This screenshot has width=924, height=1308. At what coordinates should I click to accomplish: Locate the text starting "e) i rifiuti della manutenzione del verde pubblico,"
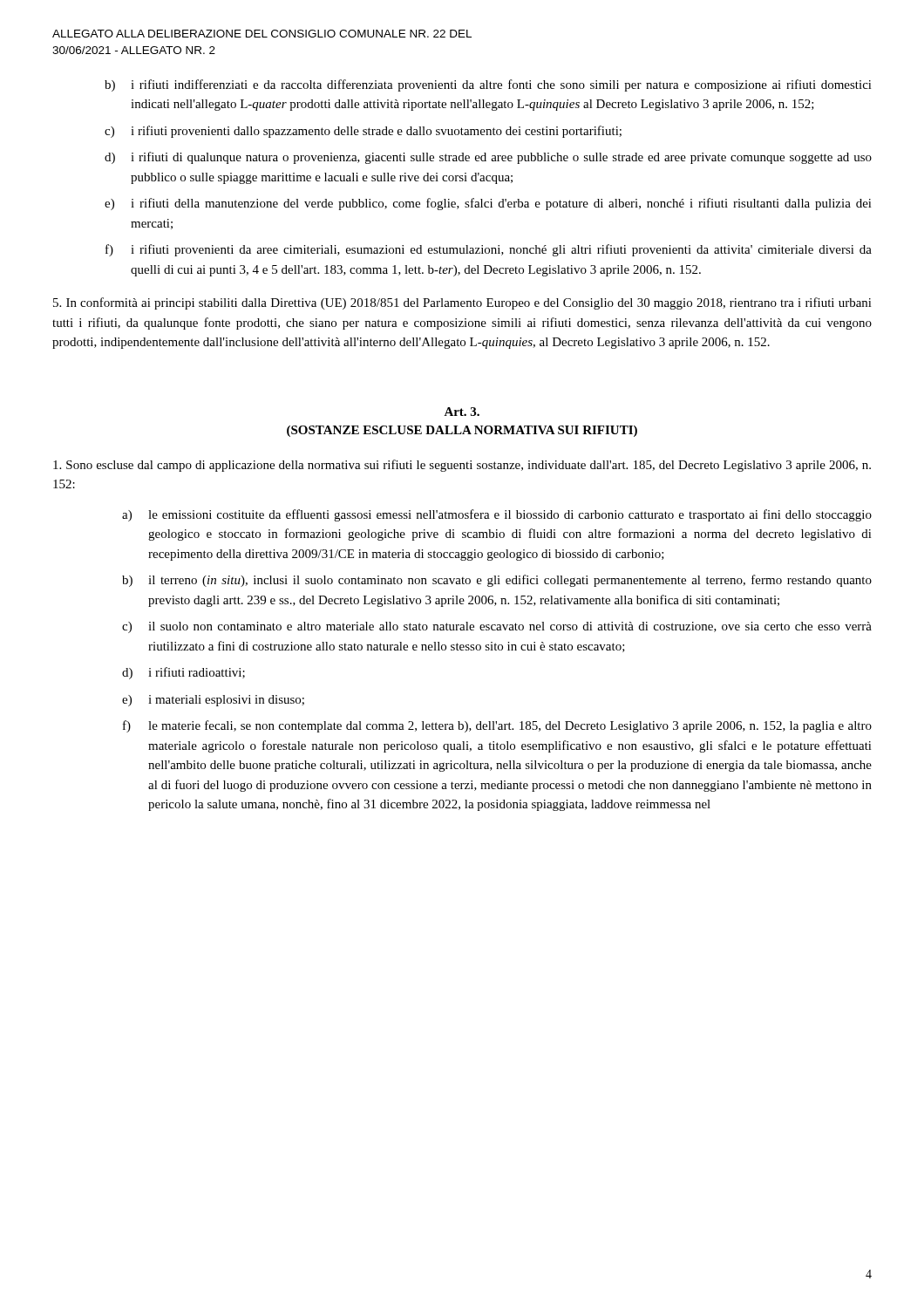point(488,213)
